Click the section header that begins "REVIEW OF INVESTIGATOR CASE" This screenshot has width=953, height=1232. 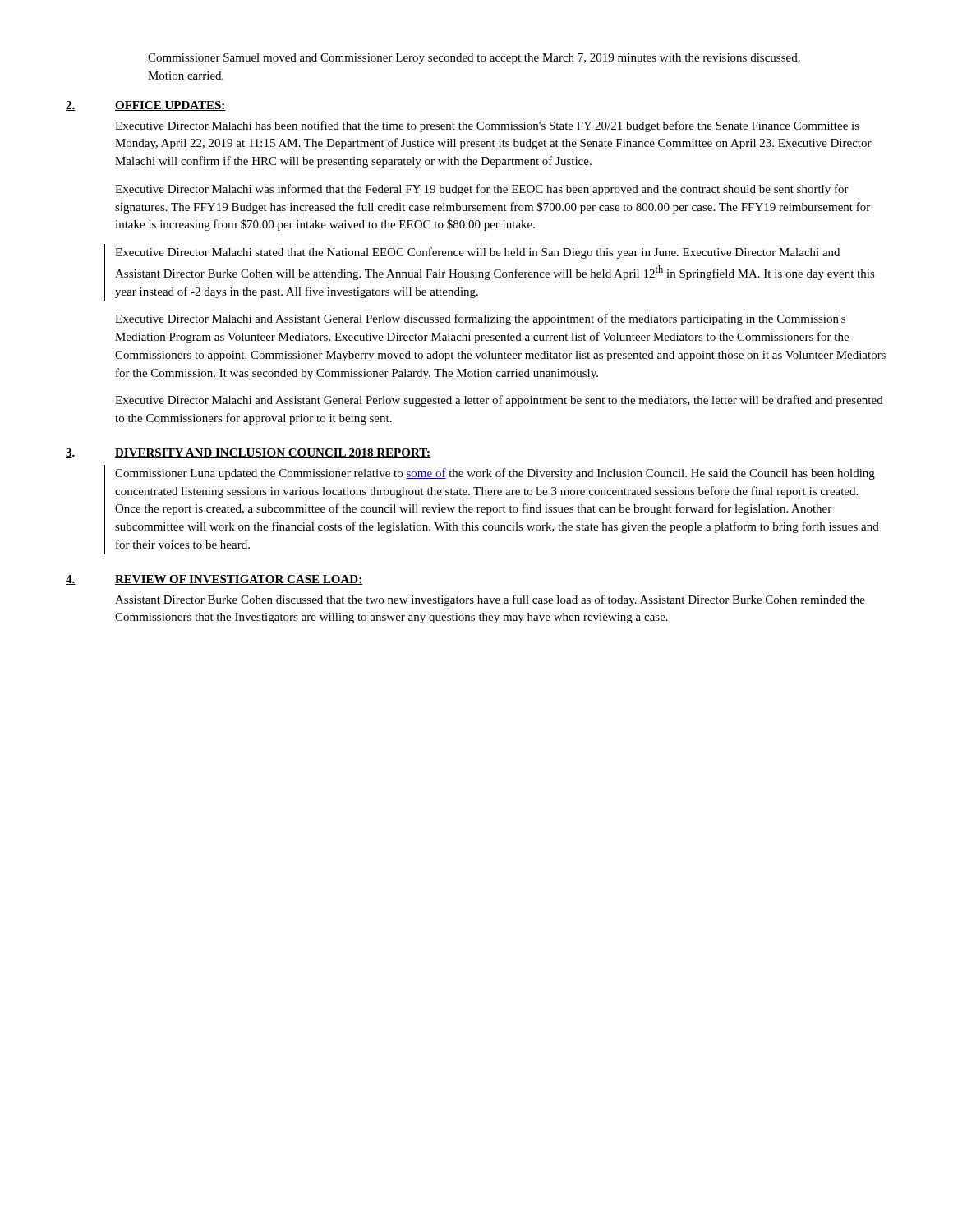(239, 579)
